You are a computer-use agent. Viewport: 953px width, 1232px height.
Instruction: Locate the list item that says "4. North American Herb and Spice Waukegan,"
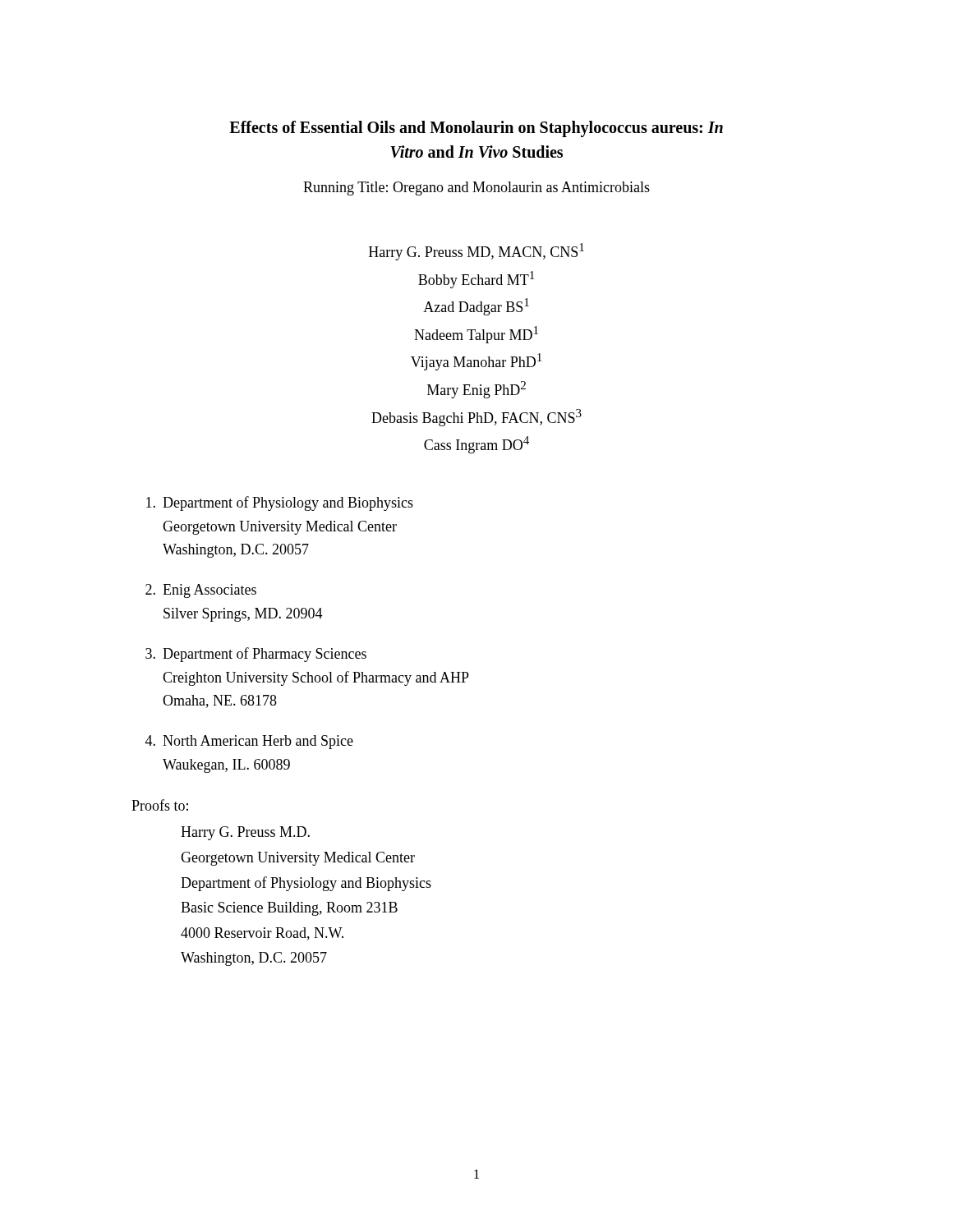(x=242, y=753)
